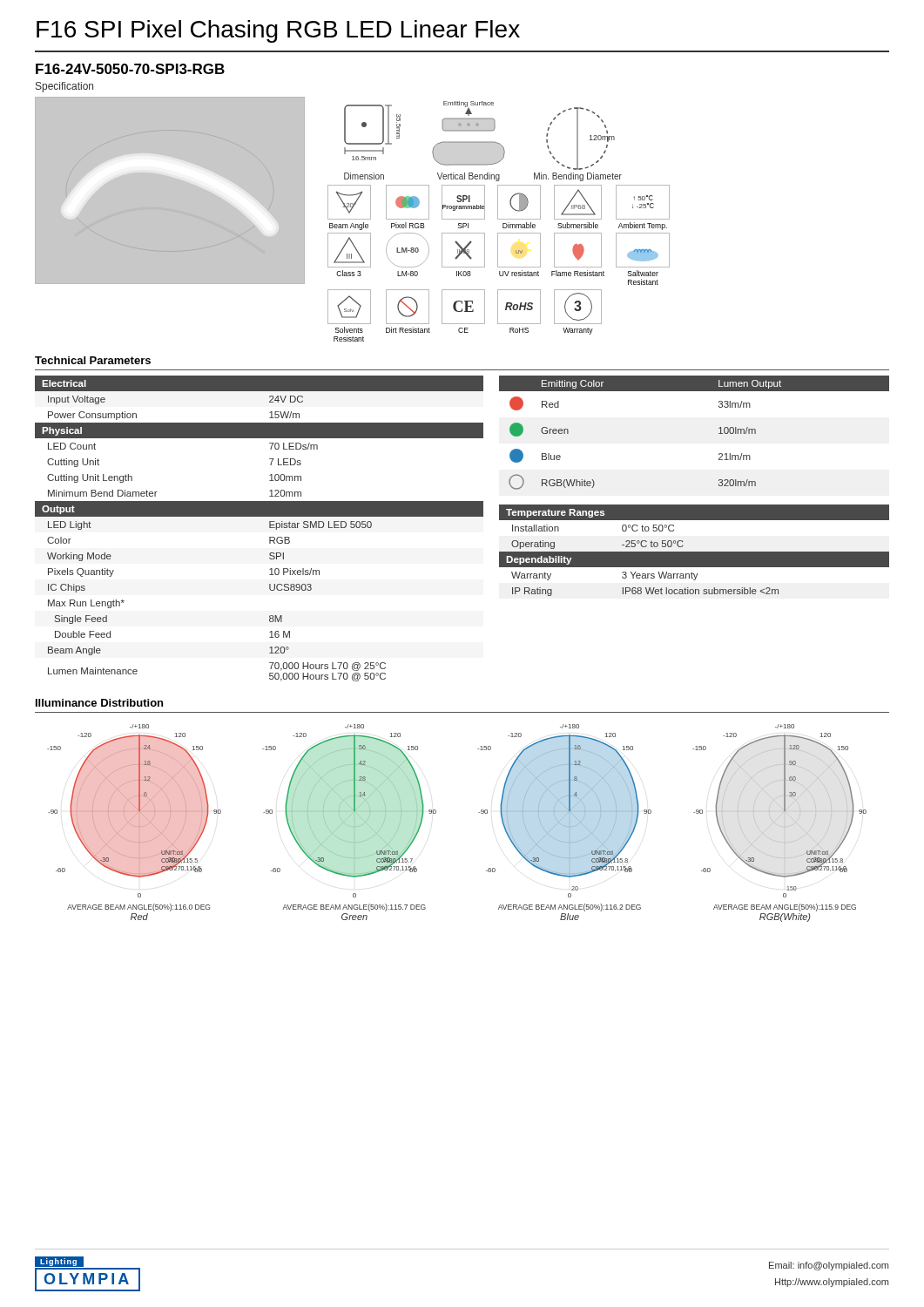Locate the logo
924x1307 pixels.
point(88,1274)
